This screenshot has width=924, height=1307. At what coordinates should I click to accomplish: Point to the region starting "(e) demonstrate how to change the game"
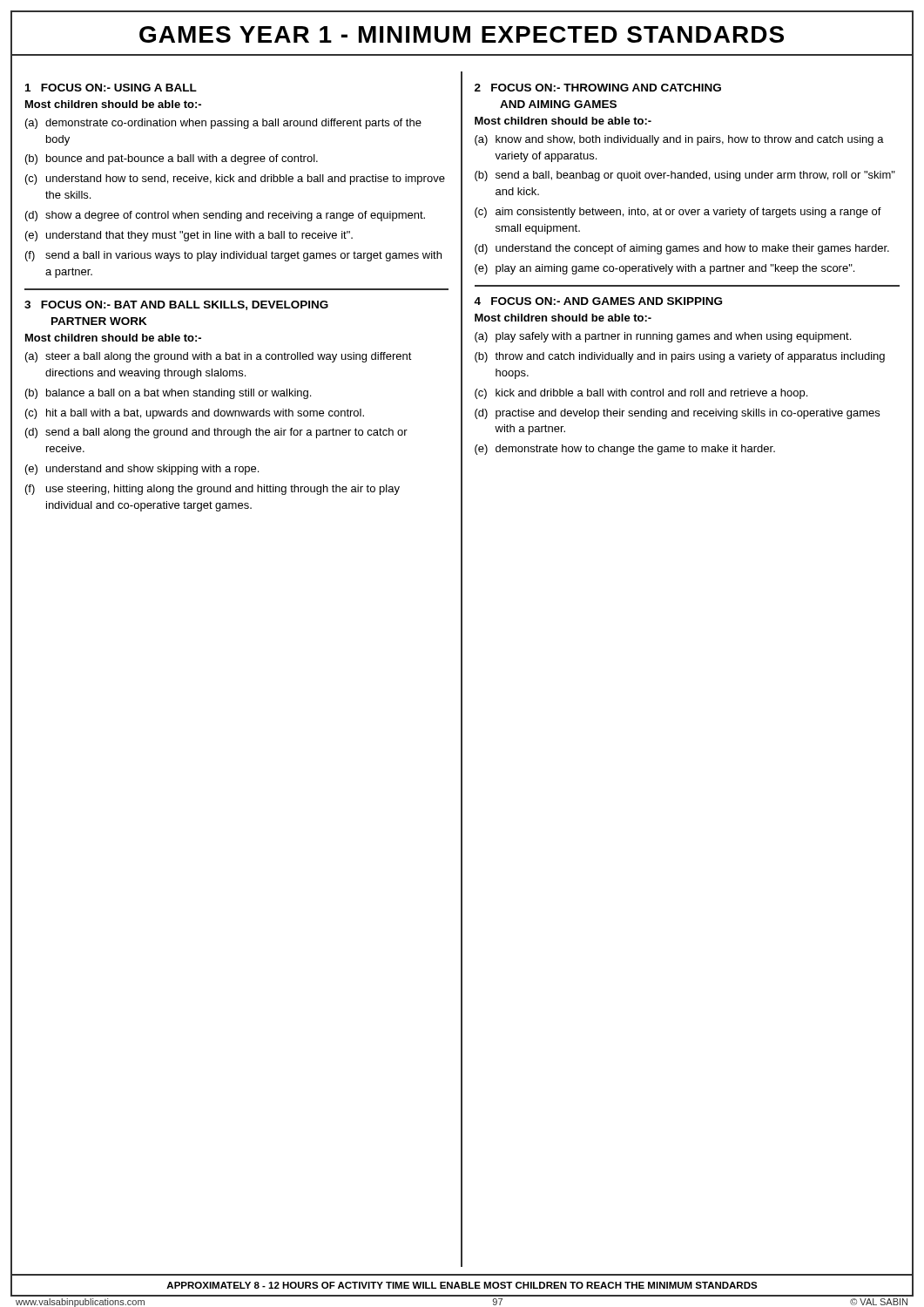click(x=687, y=449)
